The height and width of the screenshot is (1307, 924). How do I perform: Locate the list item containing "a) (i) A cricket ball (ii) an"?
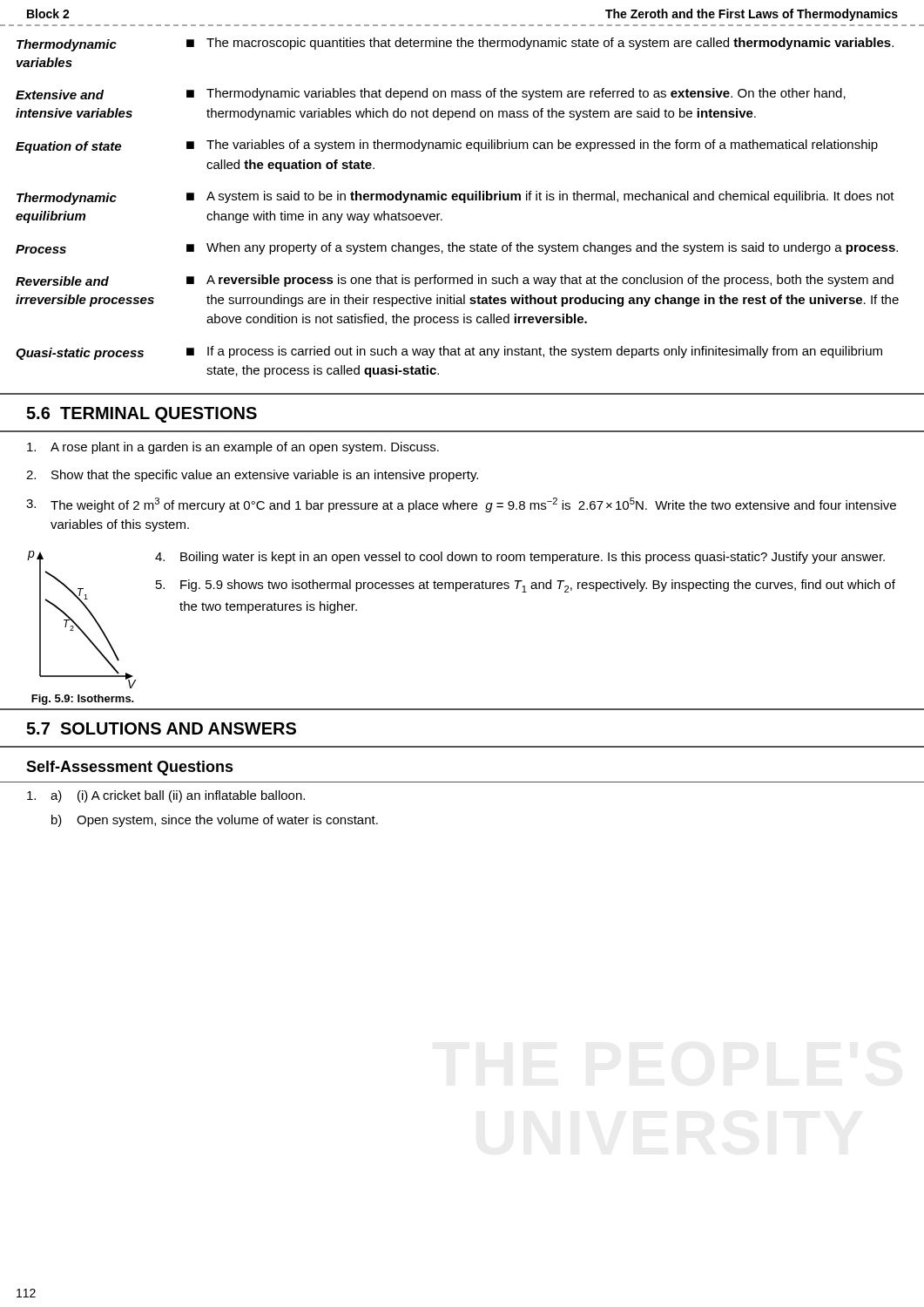tap(166, 796)
